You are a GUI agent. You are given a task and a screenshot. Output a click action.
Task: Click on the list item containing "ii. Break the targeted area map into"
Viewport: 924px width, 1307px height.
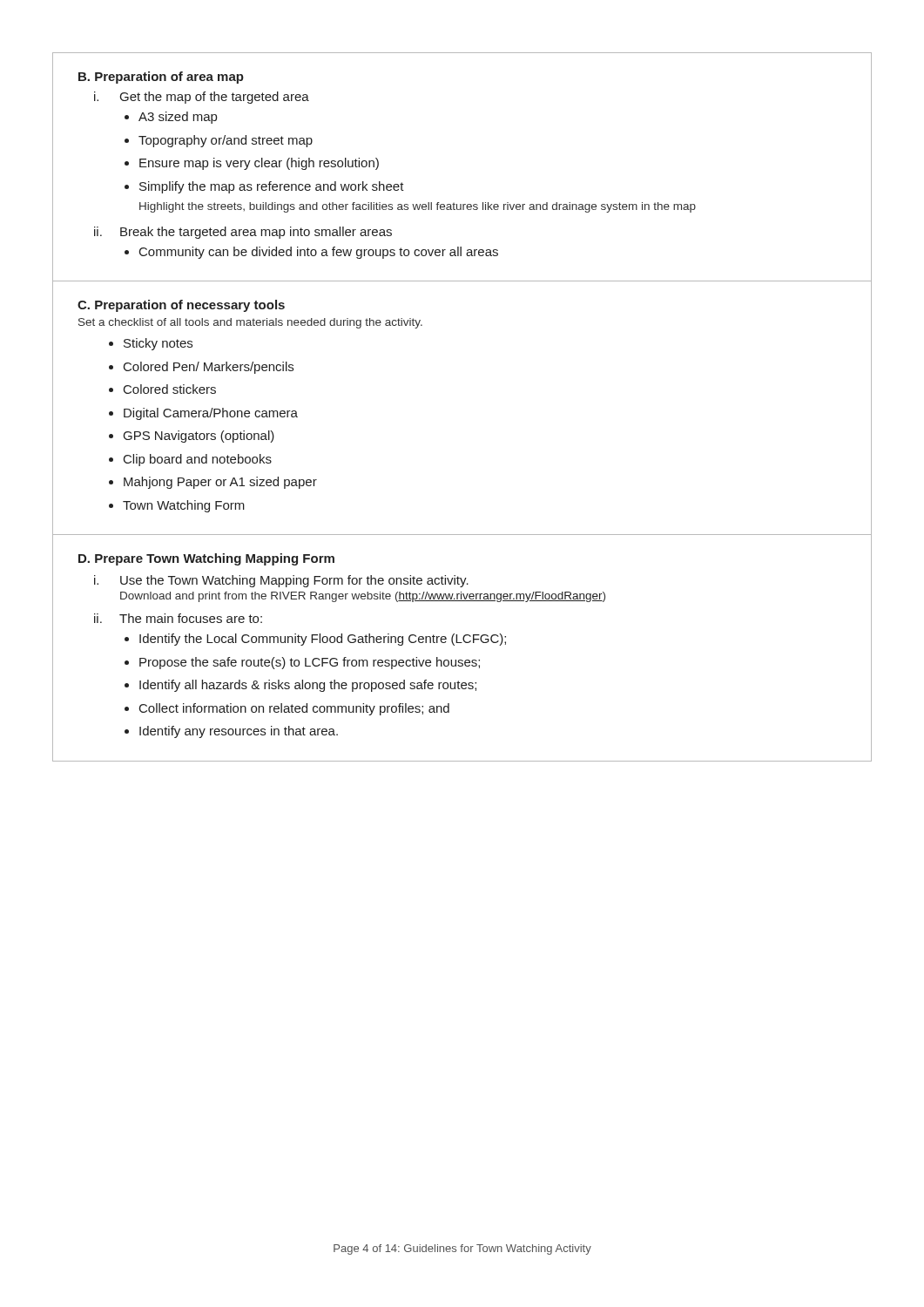(x=243, y=233)
